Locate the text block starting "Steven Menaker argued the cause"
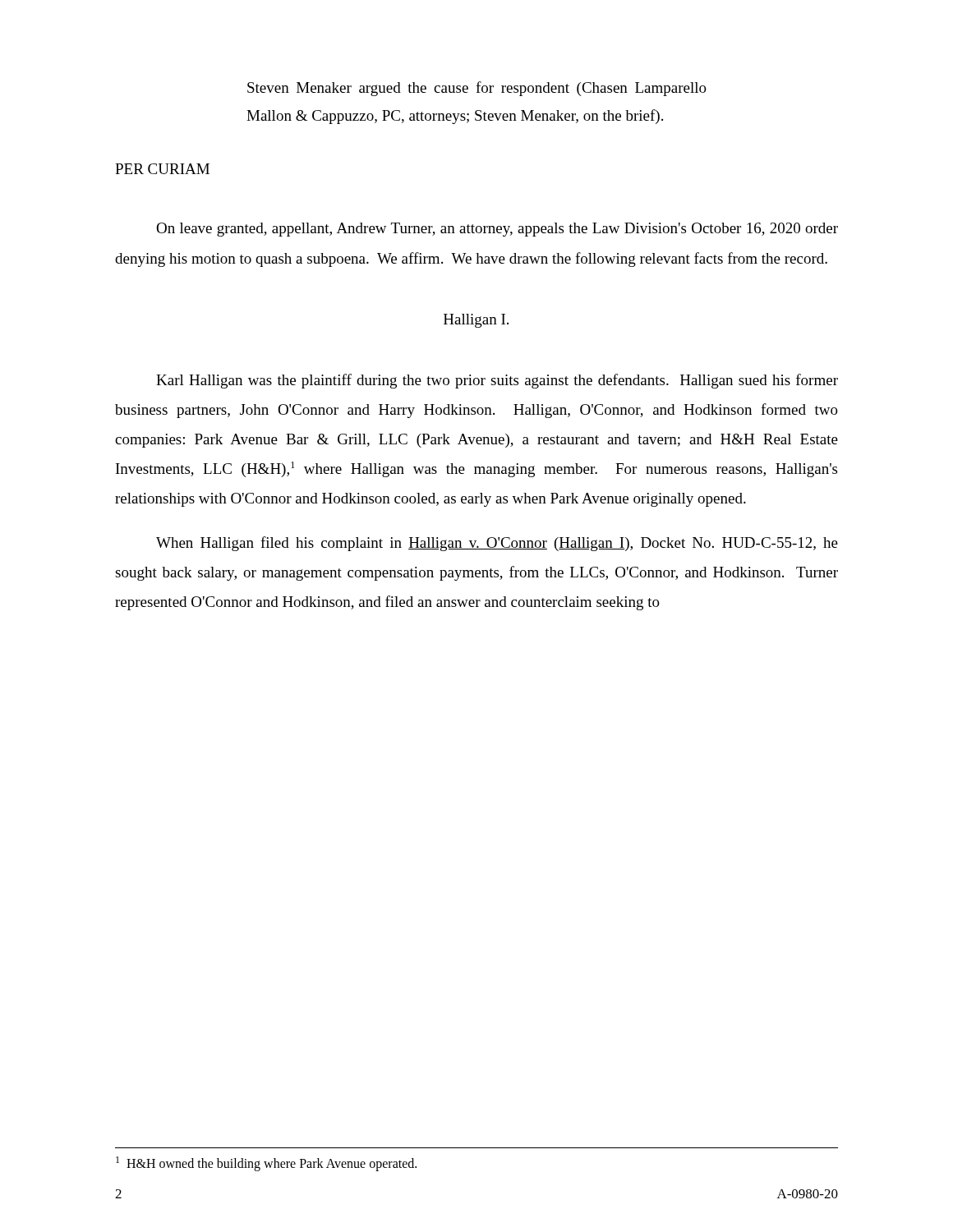Screen dimensions: 1232x953 (476, 102)
